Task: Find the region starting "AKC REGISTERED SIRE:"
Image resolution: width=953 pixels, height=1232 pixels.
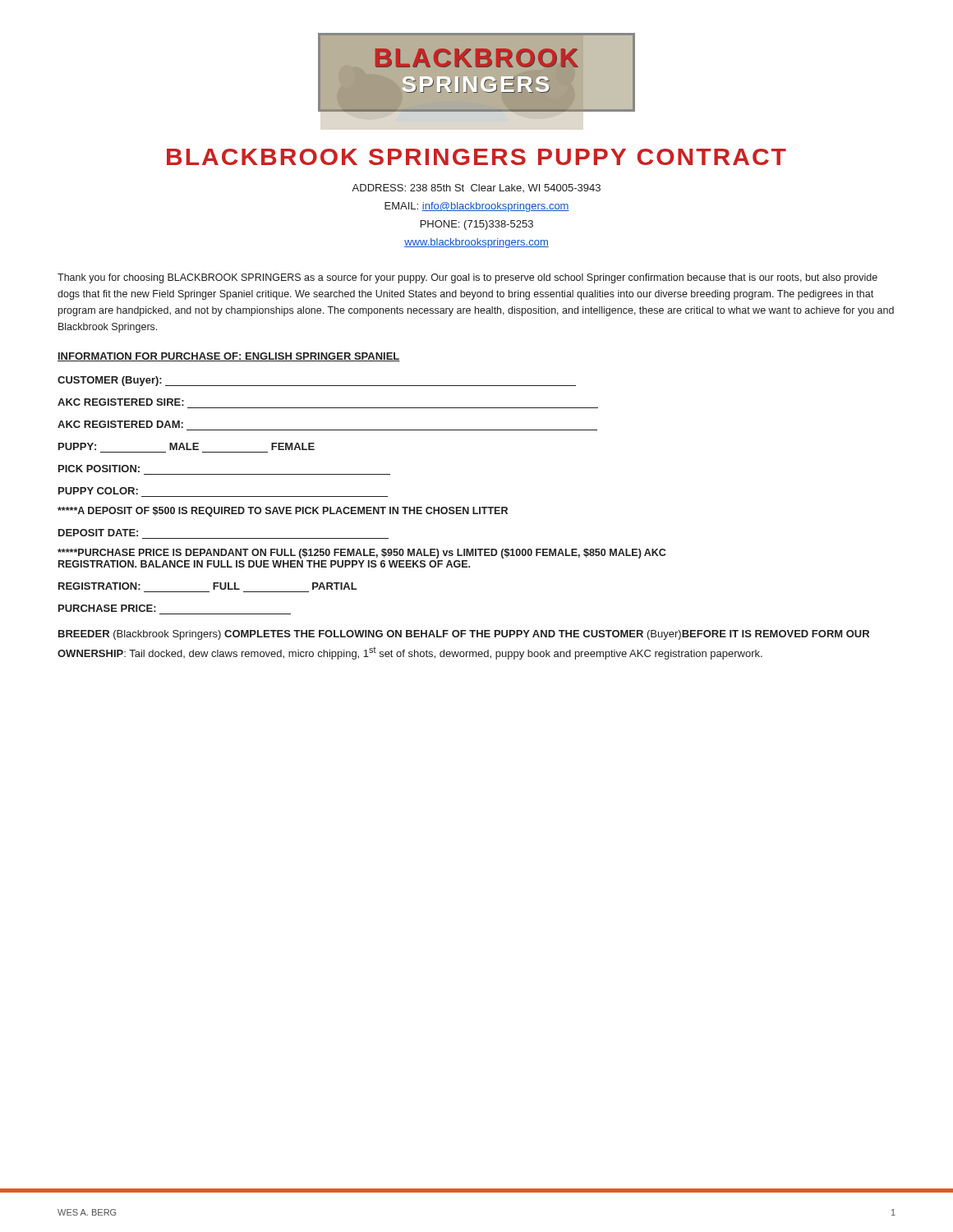Action: click(x=328, y=402)
